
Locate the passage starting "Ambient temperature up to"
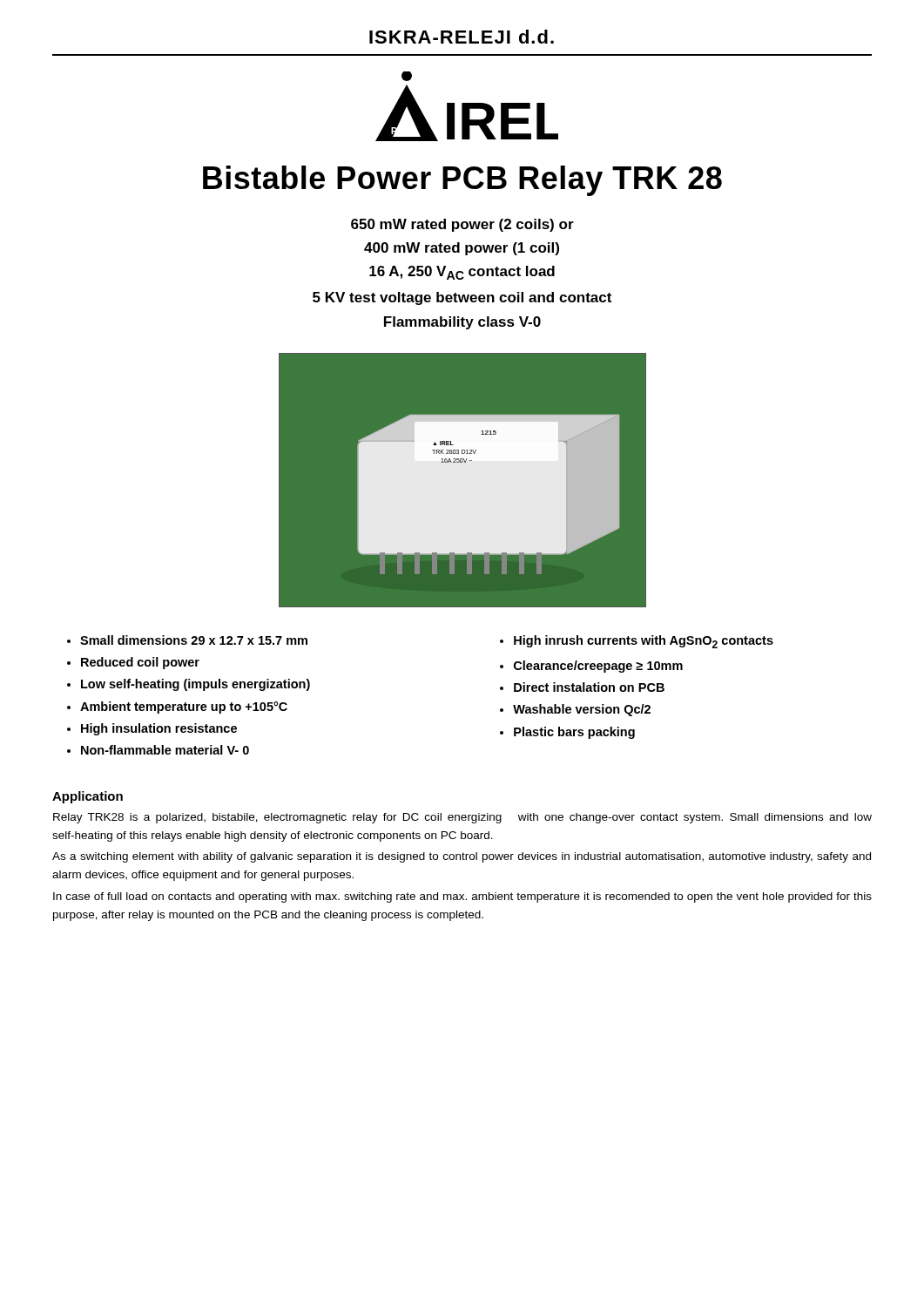[x=184, y=706]
